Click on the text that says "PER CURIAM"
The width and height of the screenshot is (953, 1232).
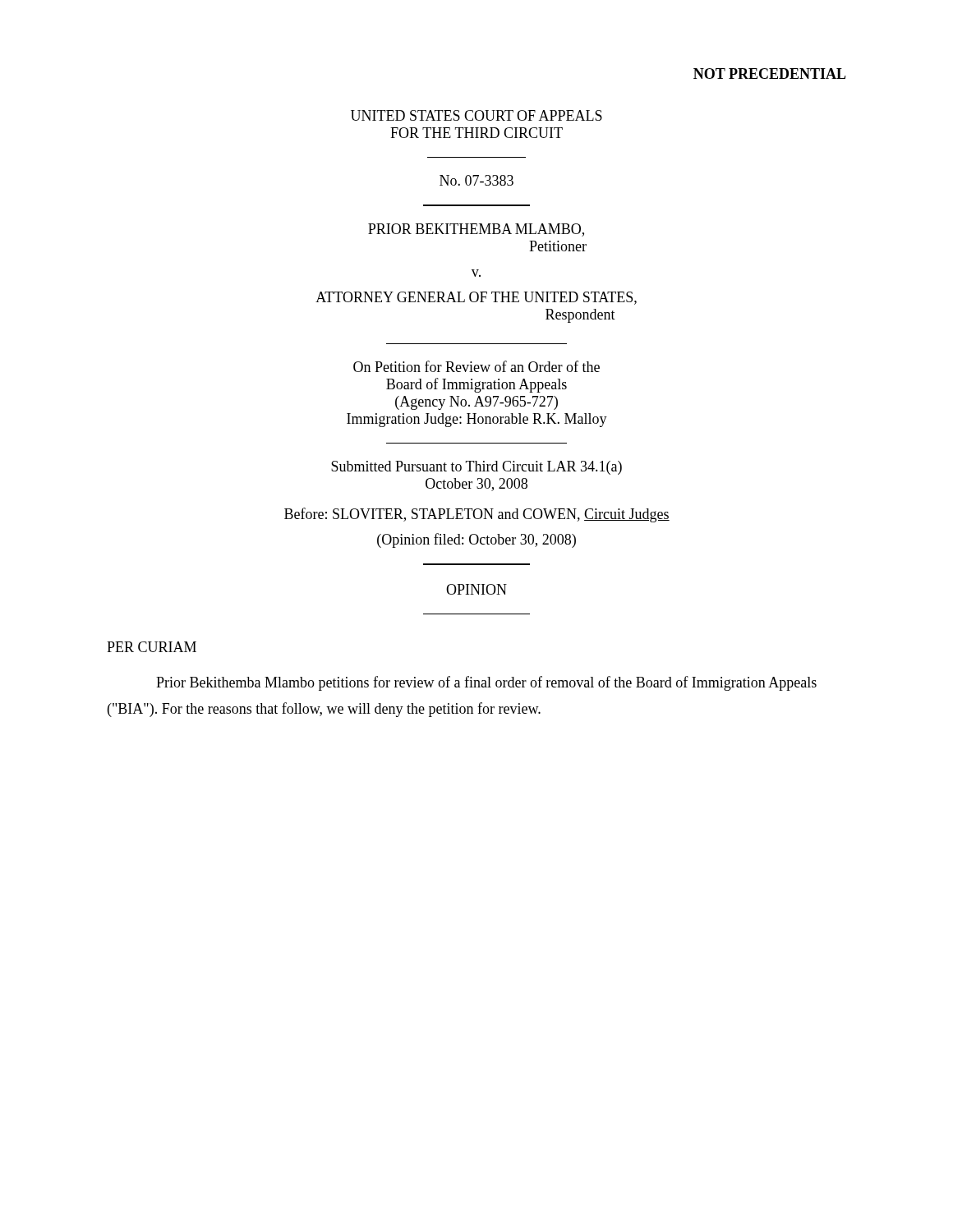tap(152, 647)
